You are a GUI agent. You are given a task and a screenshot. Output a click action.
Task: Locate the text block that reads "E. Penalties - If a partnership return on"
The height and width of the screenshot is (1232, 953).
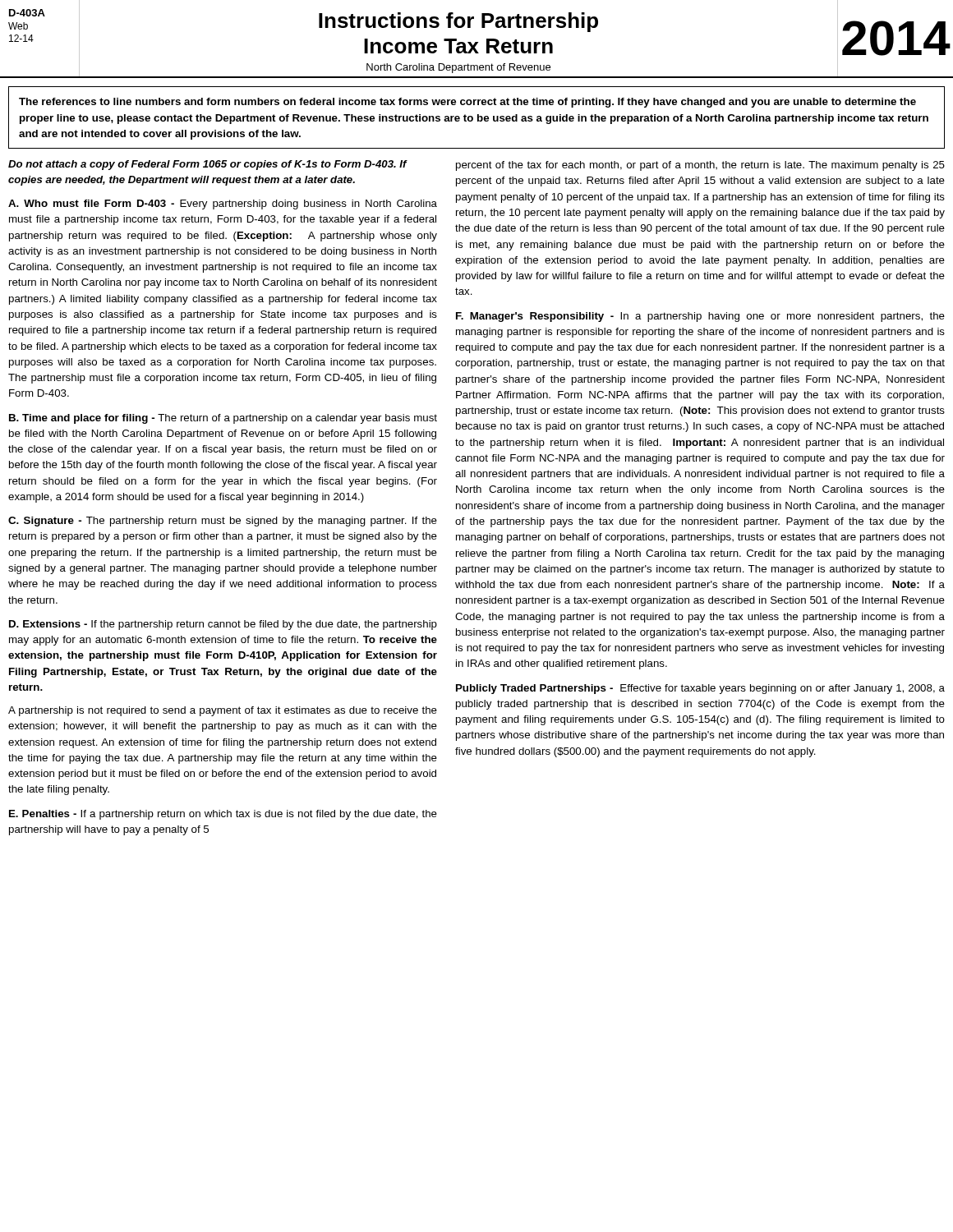tap(223, 821)
